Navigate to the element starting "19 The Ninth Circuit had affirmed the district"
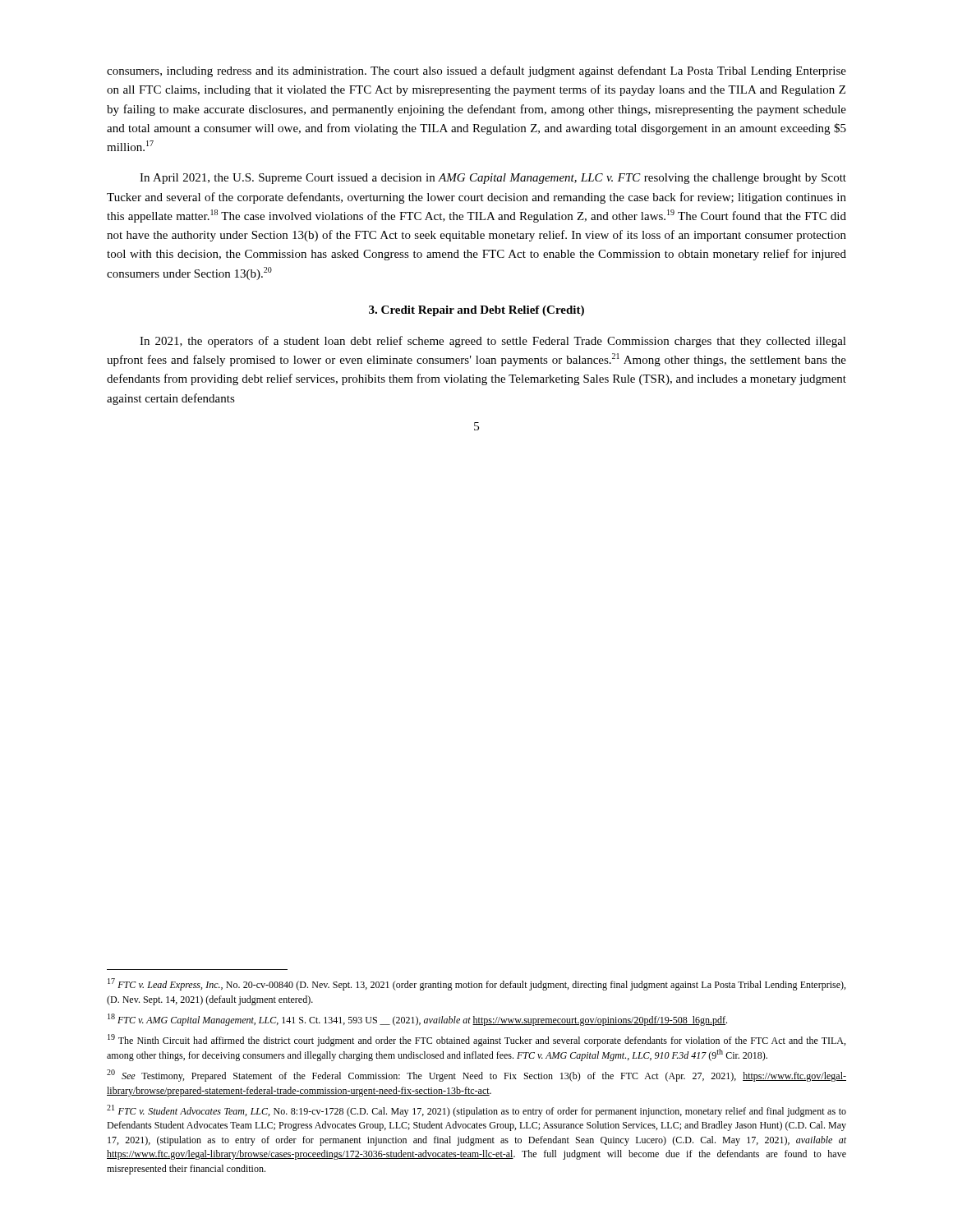 [x=476, y=1048]
